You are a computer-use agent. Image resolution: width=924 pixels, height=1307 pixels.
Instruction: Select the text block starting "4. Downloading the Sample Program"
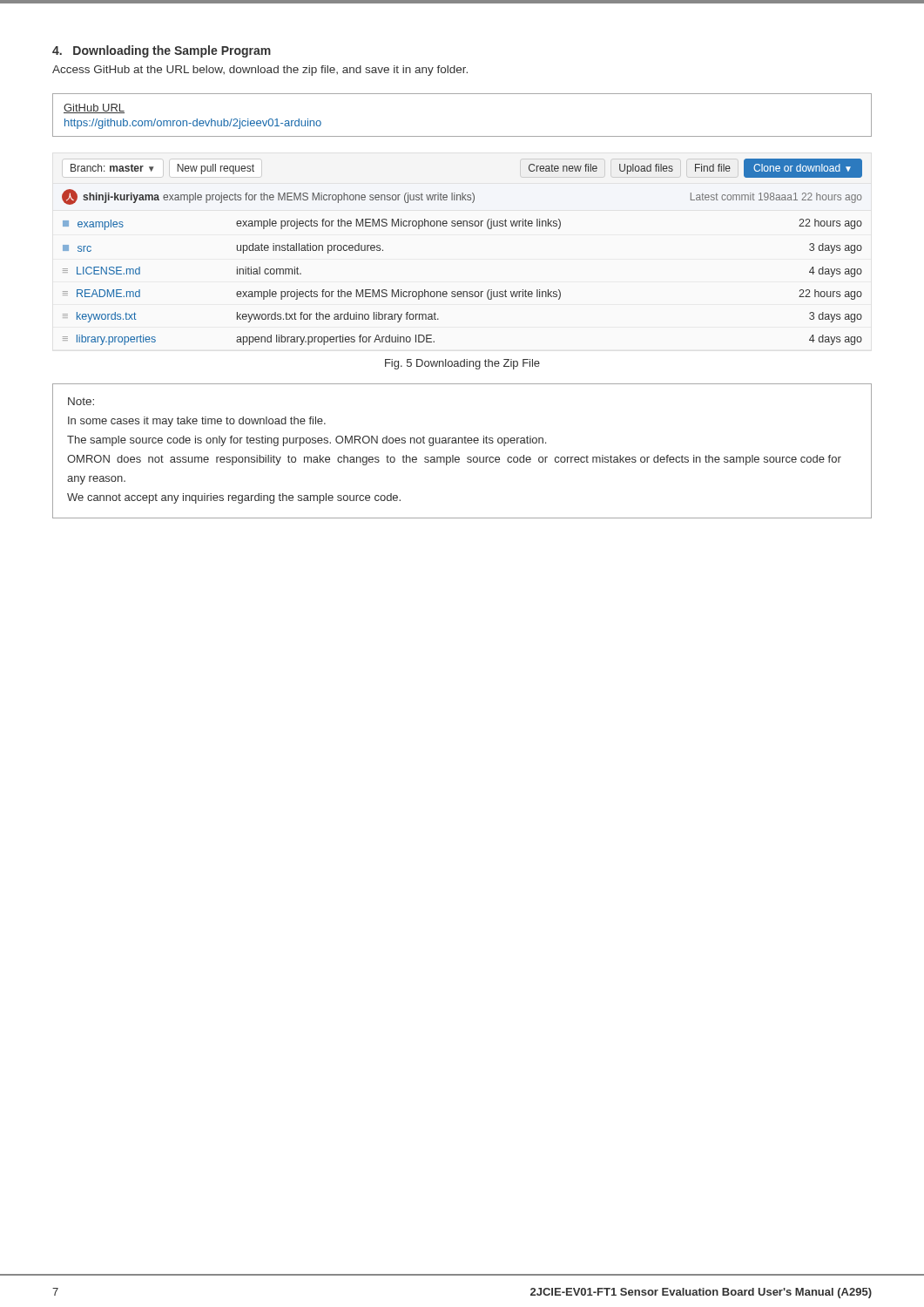pyautogui.click(x=162, y=51)
